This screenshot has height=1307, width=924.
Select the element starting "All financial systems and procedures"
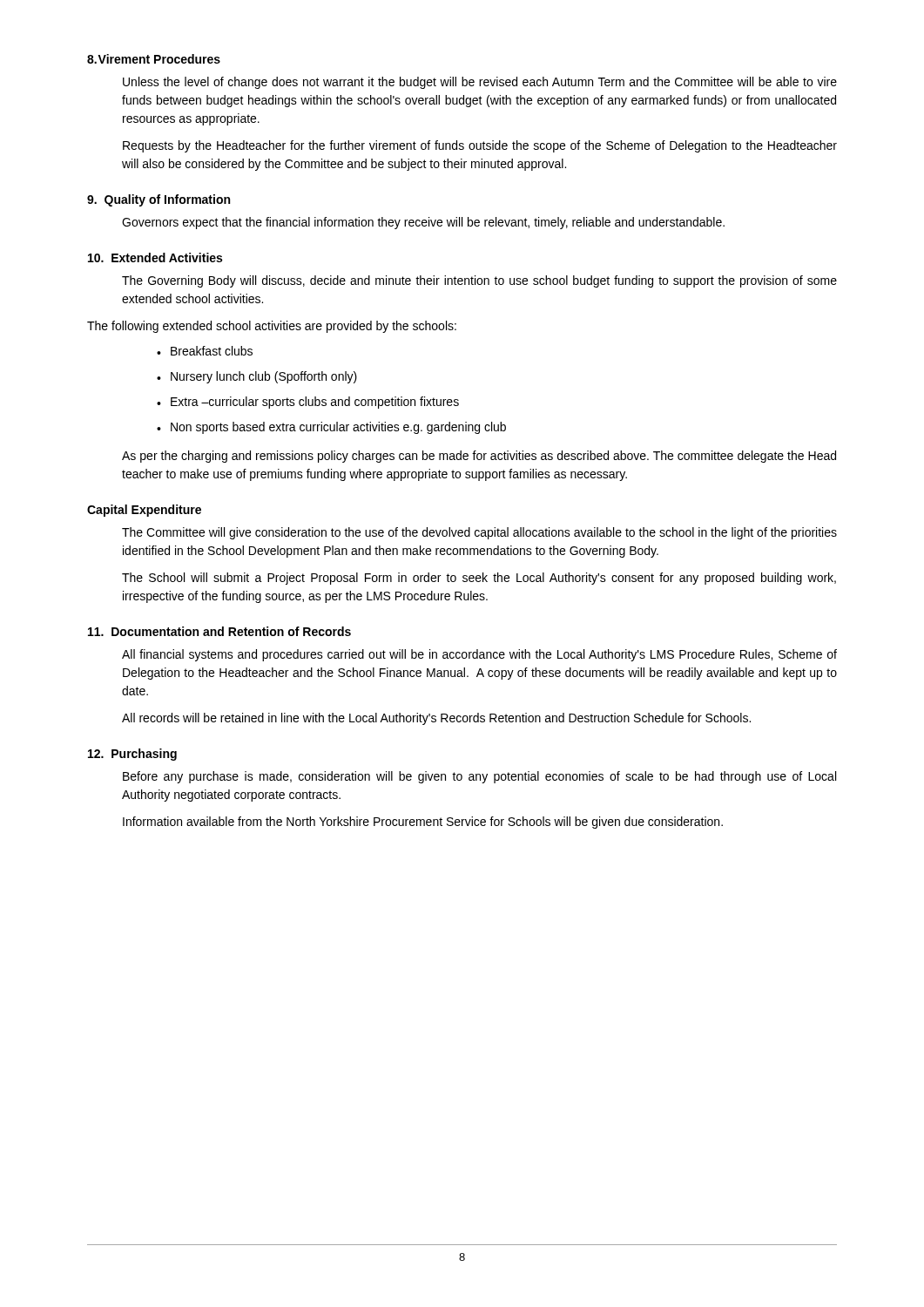tap(479, 673)
